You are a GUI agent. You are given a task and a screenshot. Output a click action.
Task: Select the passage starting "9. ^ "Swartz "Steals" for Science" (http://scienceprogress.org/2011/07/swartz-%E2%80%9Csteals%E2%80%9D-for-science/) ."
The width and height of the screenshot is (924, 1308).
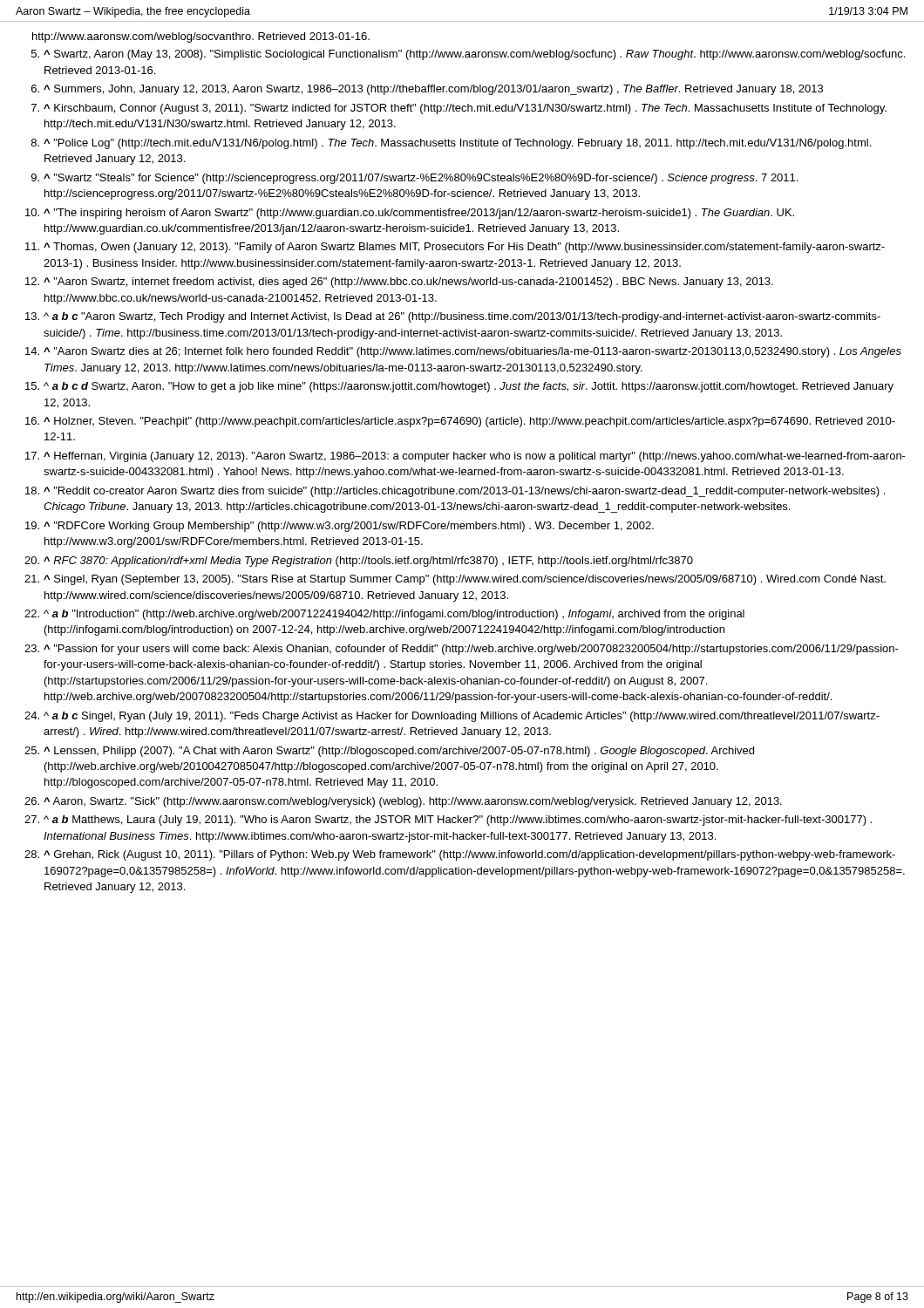coord(462,186)
